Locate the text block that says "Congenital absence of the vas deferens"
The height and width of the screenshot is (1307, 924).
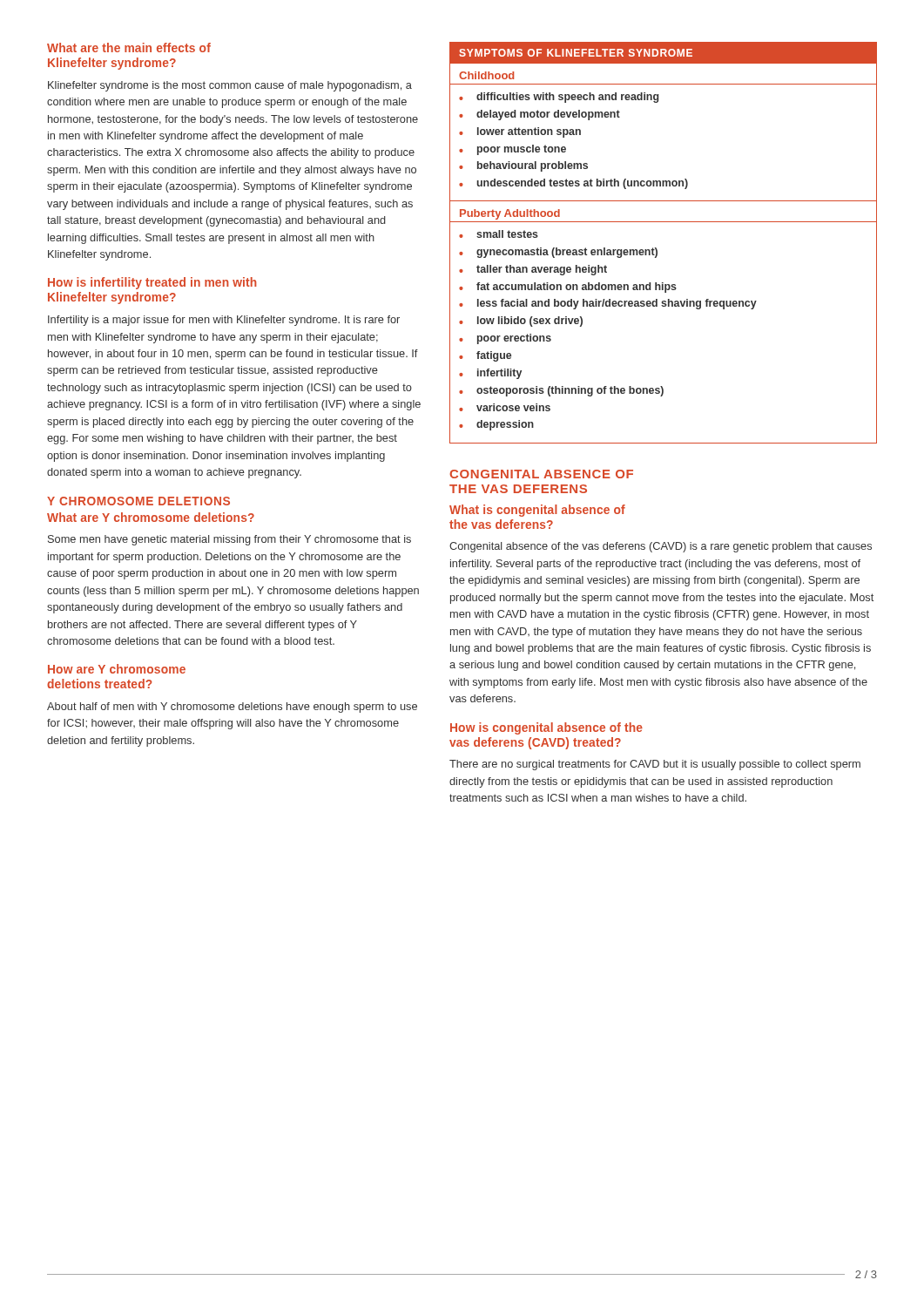click(x=663, y=623)
